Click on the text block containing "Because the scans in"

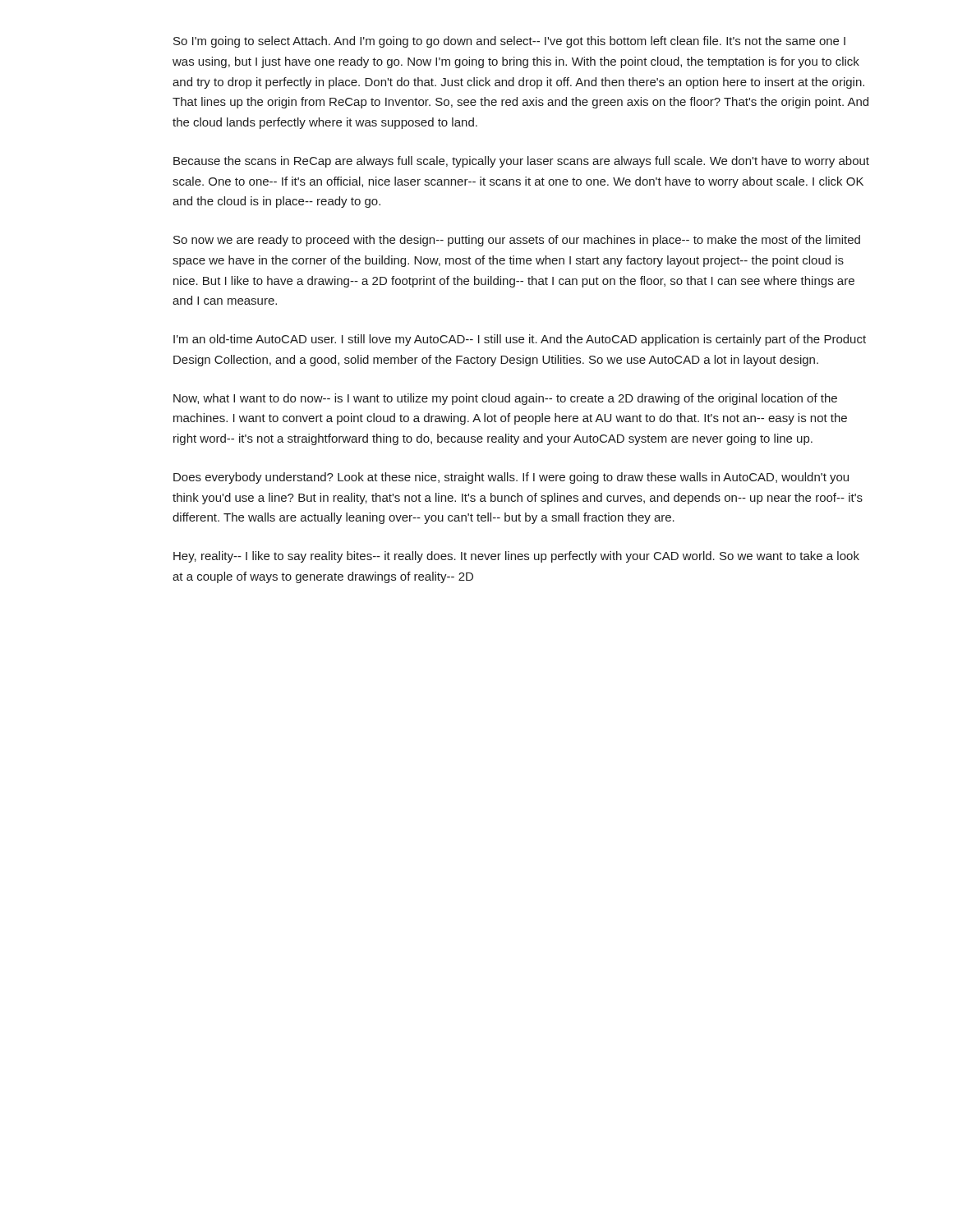521,181
